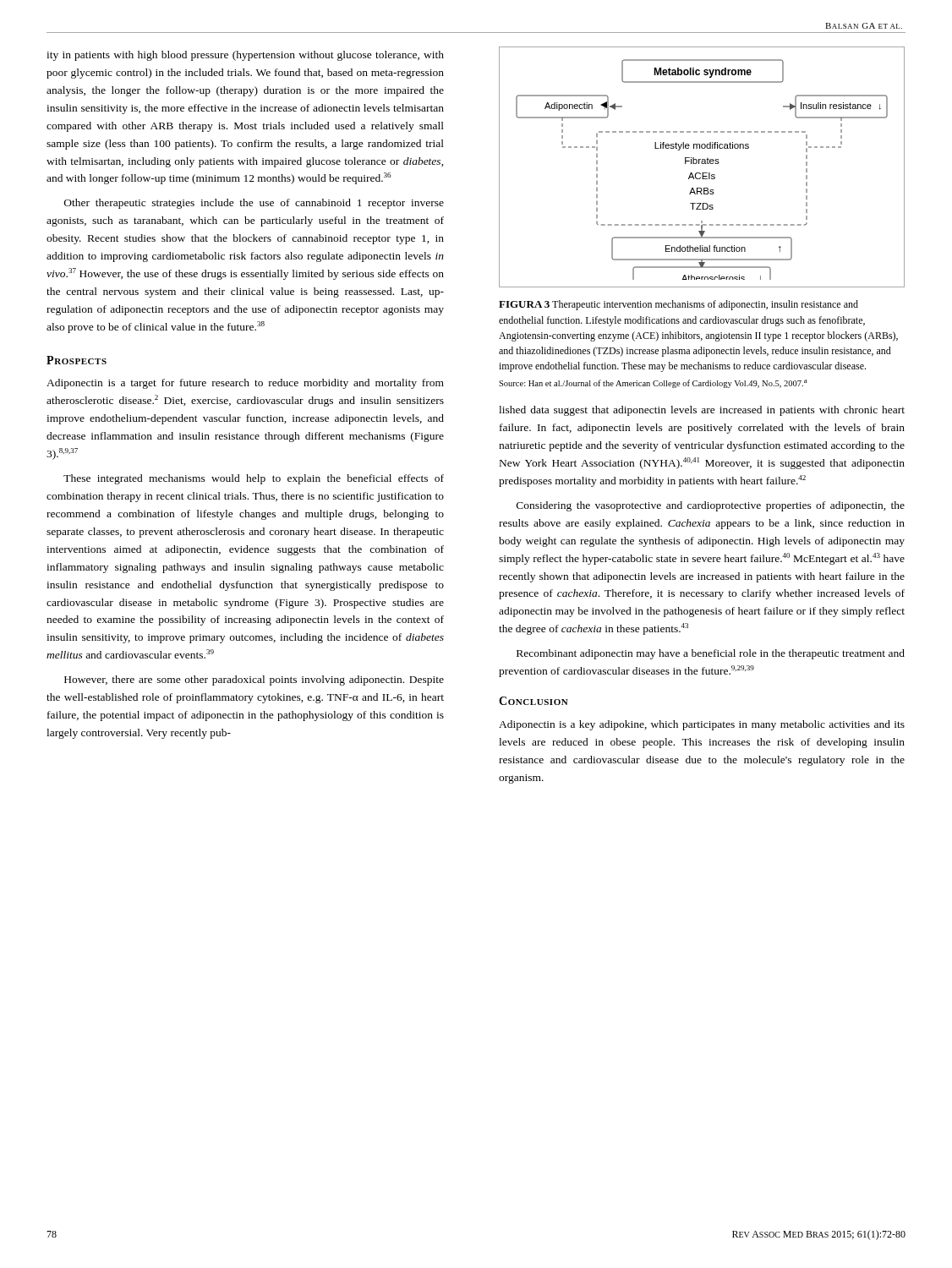Image resolution: width=952 pixels, height=1268 pixels.
Task: Locate the passage starting "FIGURA 3 Therapeutic intervention mechanisms"
Action: pos(702,344)
